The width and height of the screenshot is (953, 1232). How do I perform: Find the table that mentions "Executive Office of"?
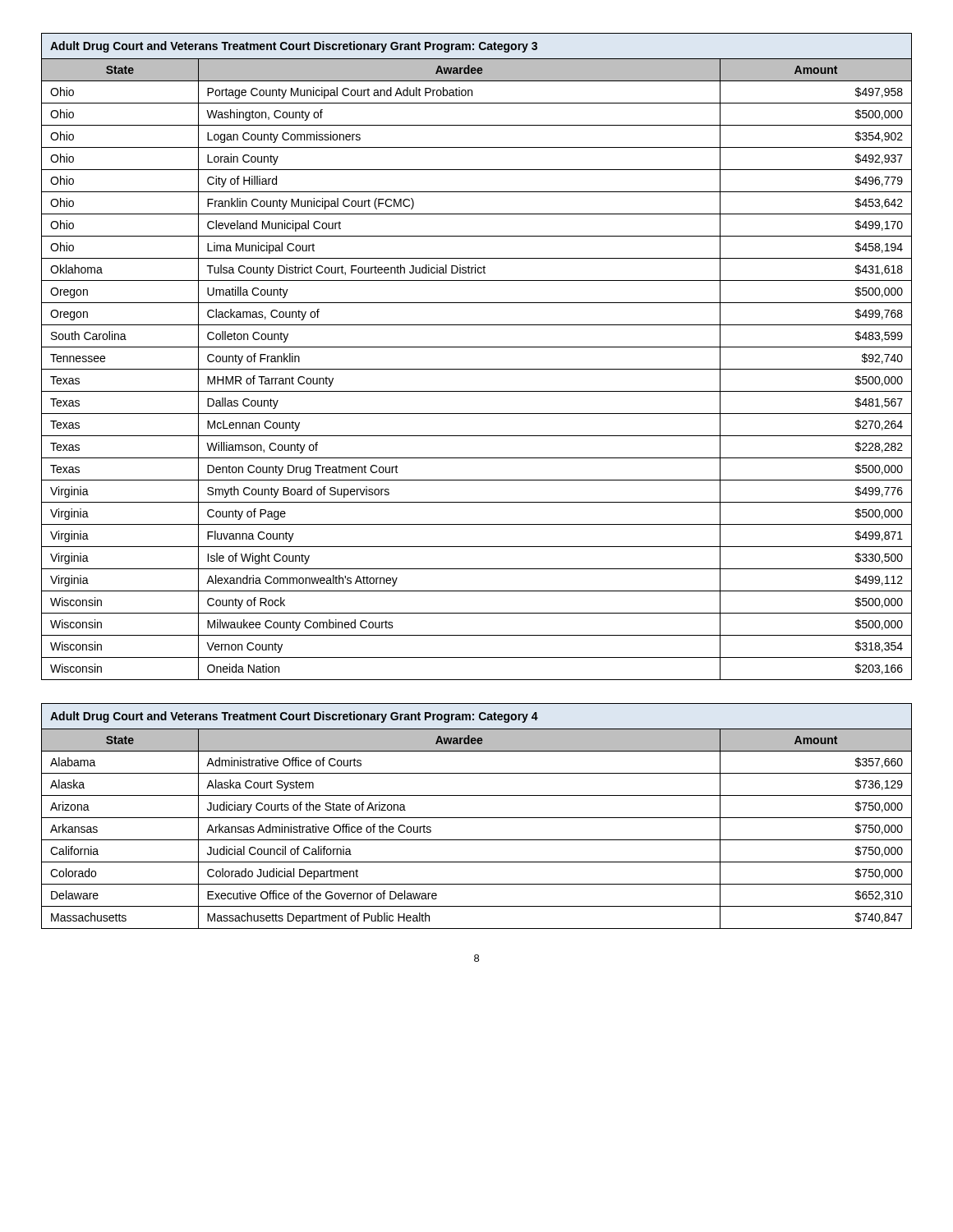[x=476, y=816]
